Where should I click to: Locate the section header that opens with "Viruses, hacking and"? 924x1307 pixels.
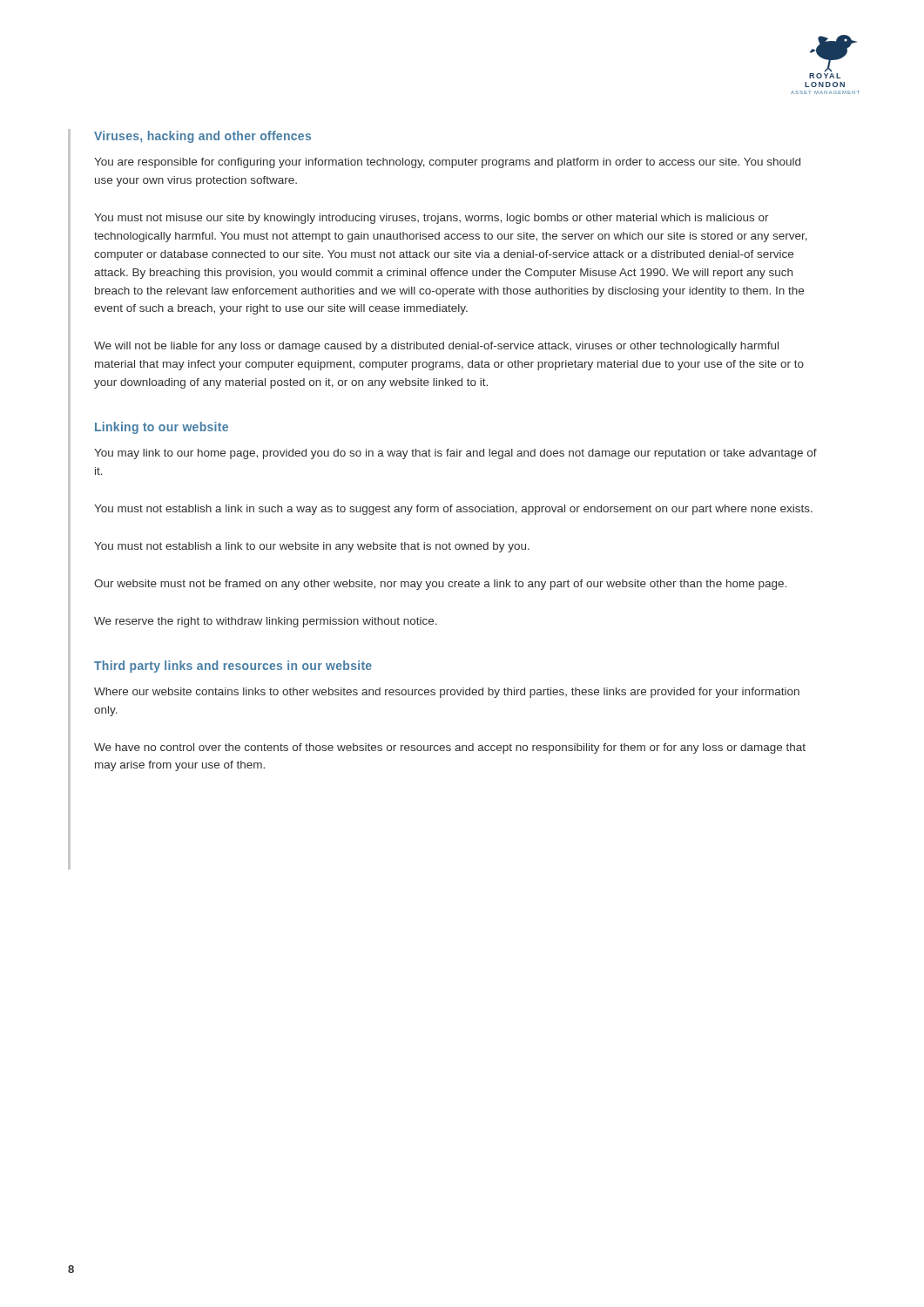[x=203, y=136]
